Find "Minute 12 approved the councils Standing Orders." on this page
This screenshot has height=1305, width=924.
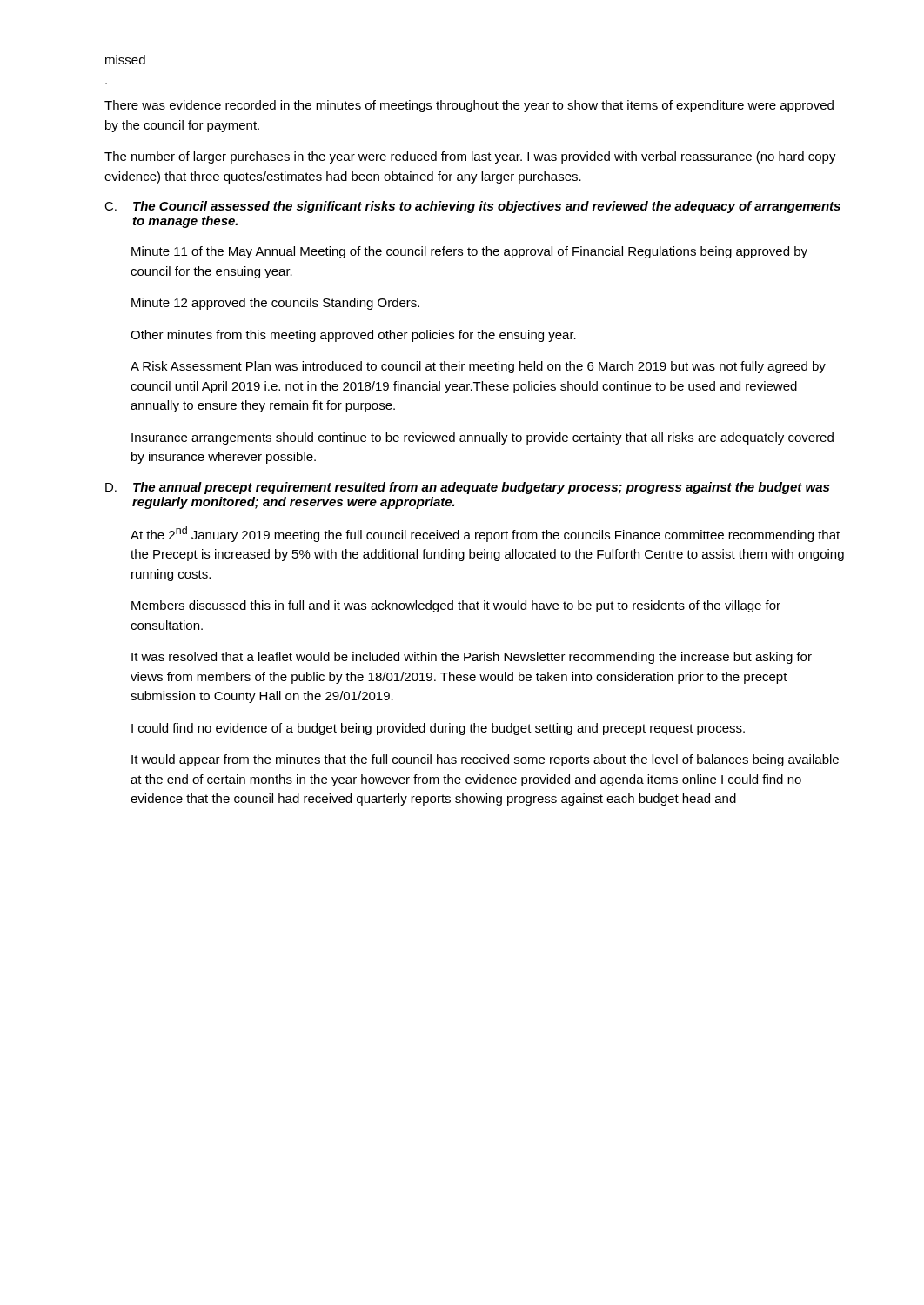[275, 304]
